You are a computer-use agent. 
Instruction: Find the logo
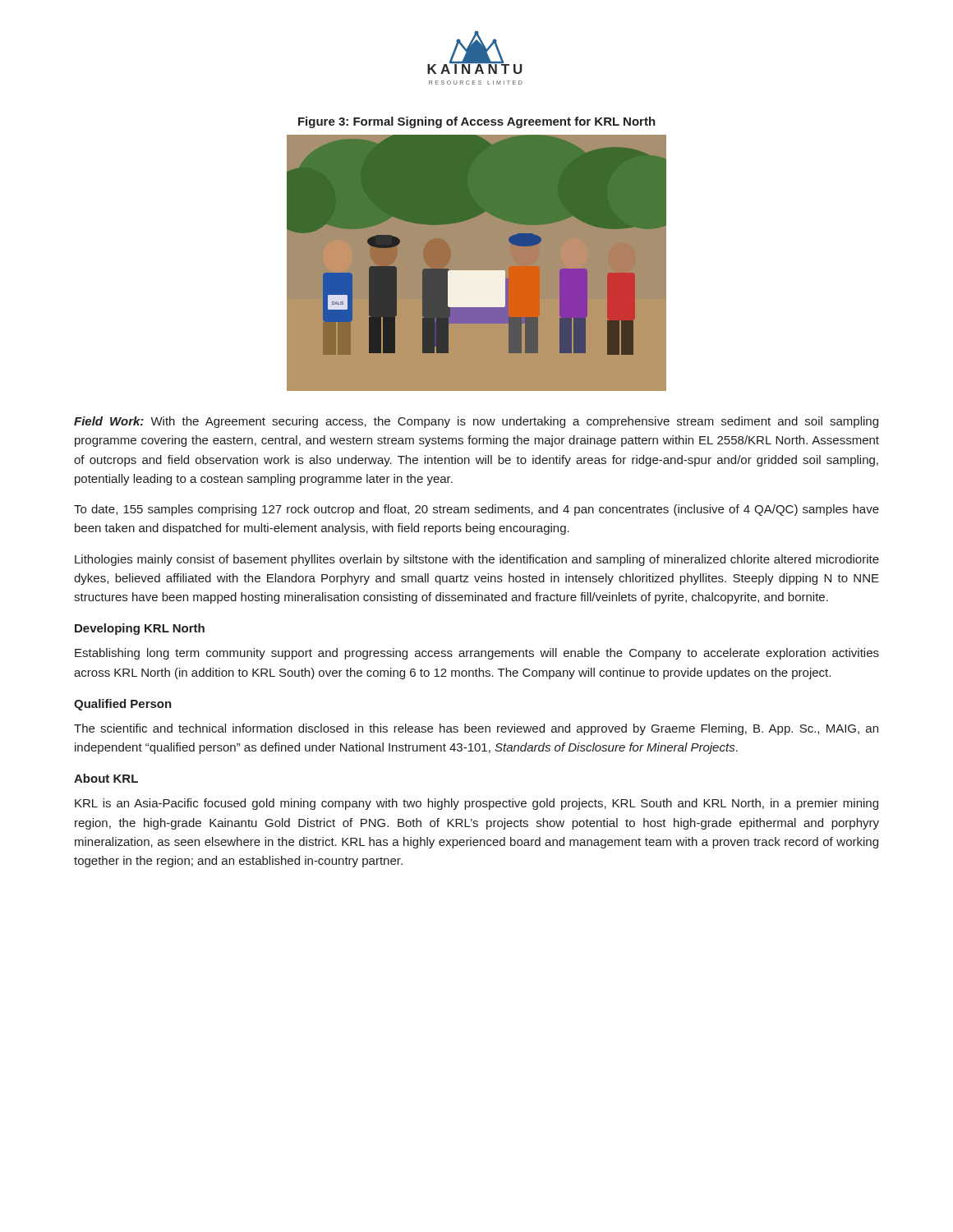pos(476,60)
